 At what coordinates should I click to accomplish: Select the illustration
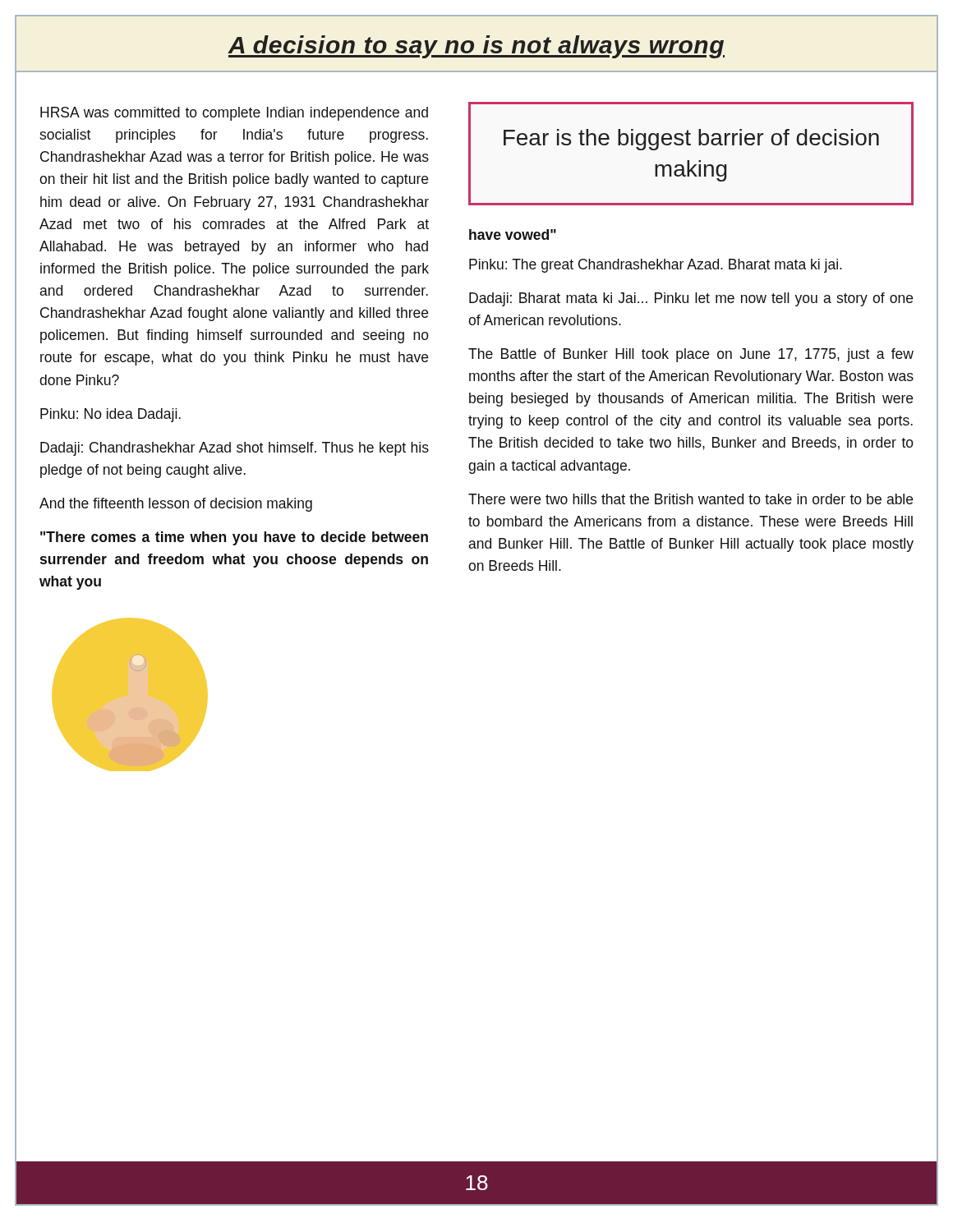point(134,689)
